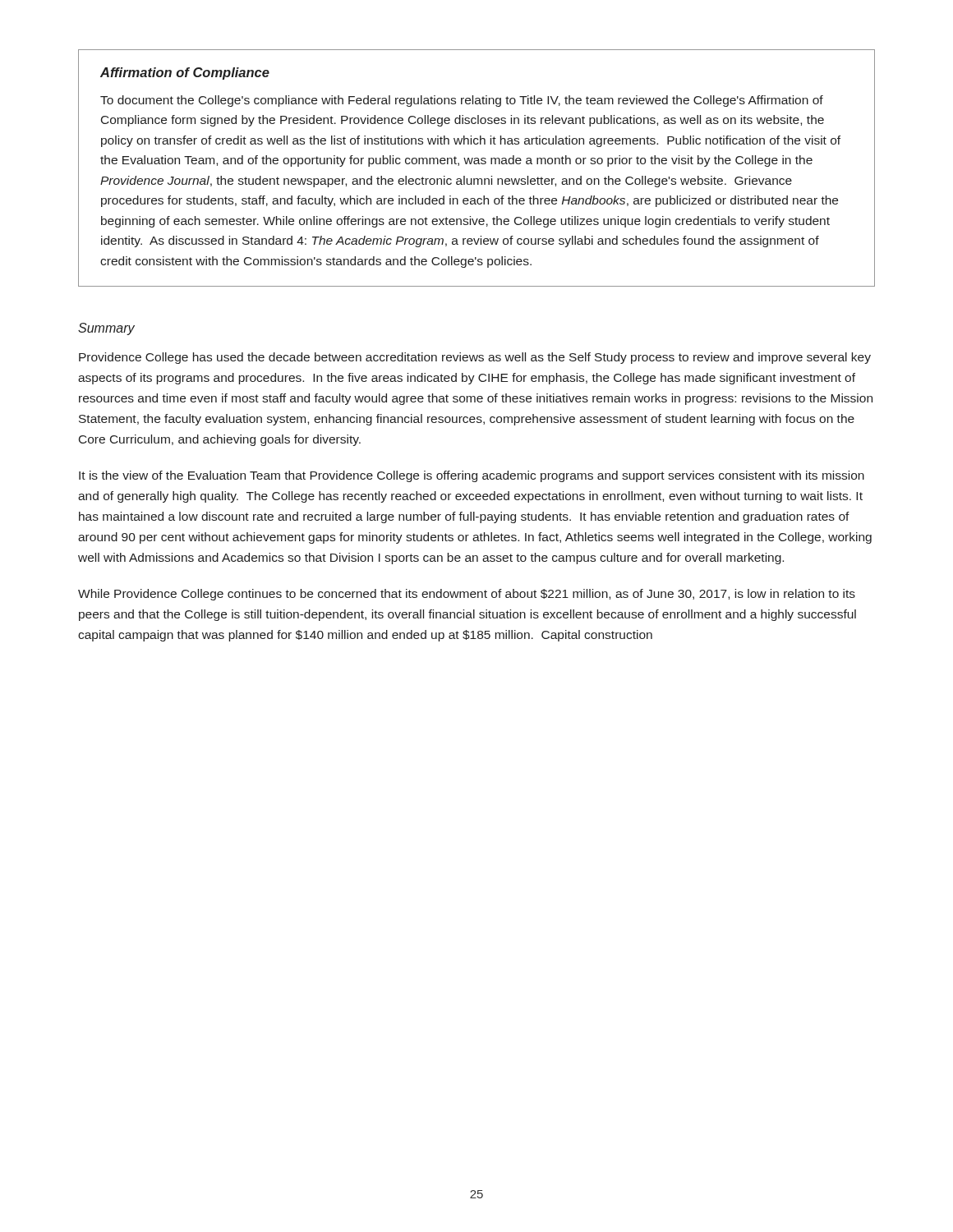Locate the text starting "It is the view of the Evaluation"
The height and width of the screenshot is (1232, 953).
[x=475, y=516]
